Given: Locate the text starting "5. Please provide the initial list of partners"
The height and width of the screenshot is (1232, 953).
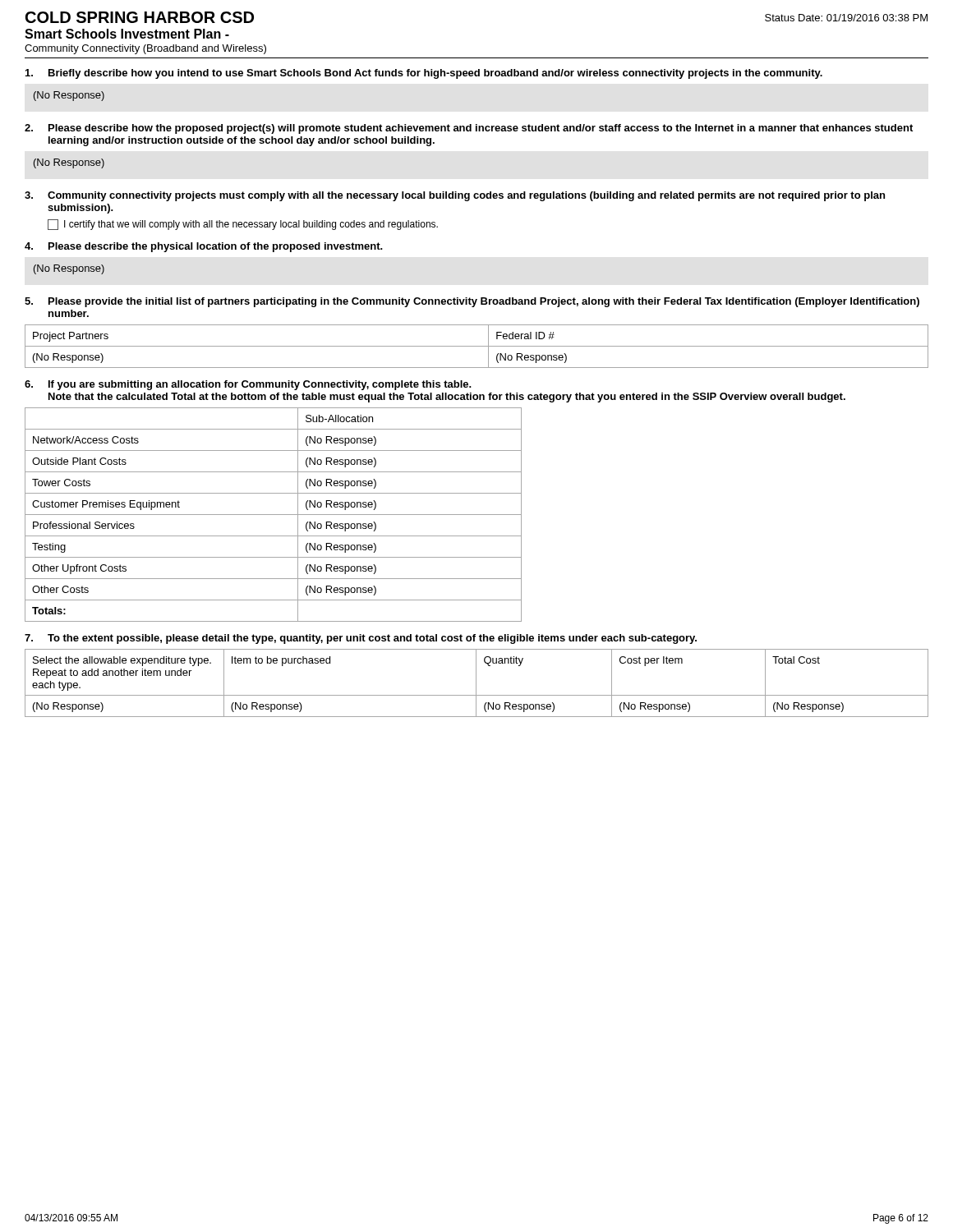Looking at the screenshot, I should coord(476,331).
